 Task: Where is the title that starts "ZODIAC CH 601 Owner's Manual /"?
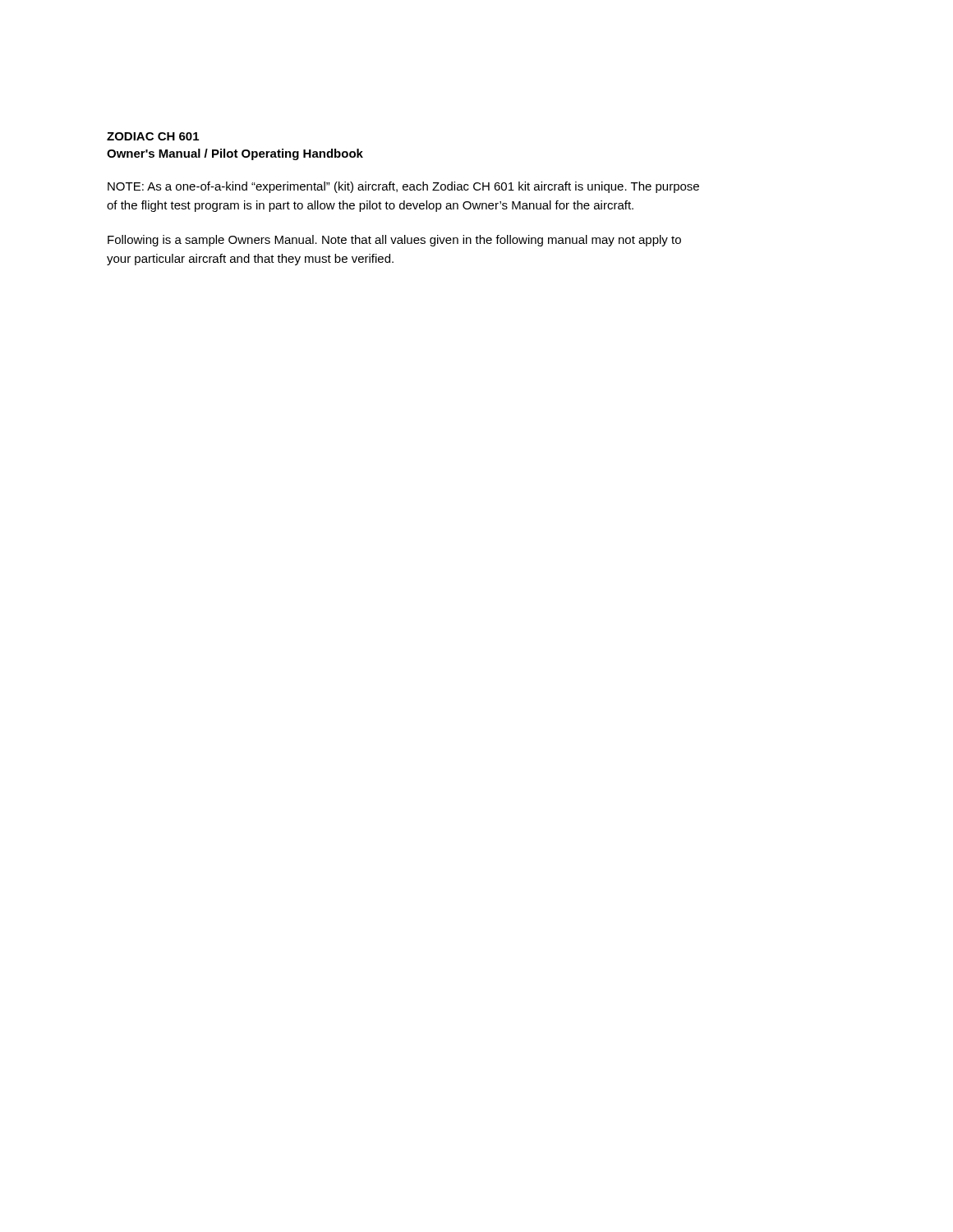235,145
